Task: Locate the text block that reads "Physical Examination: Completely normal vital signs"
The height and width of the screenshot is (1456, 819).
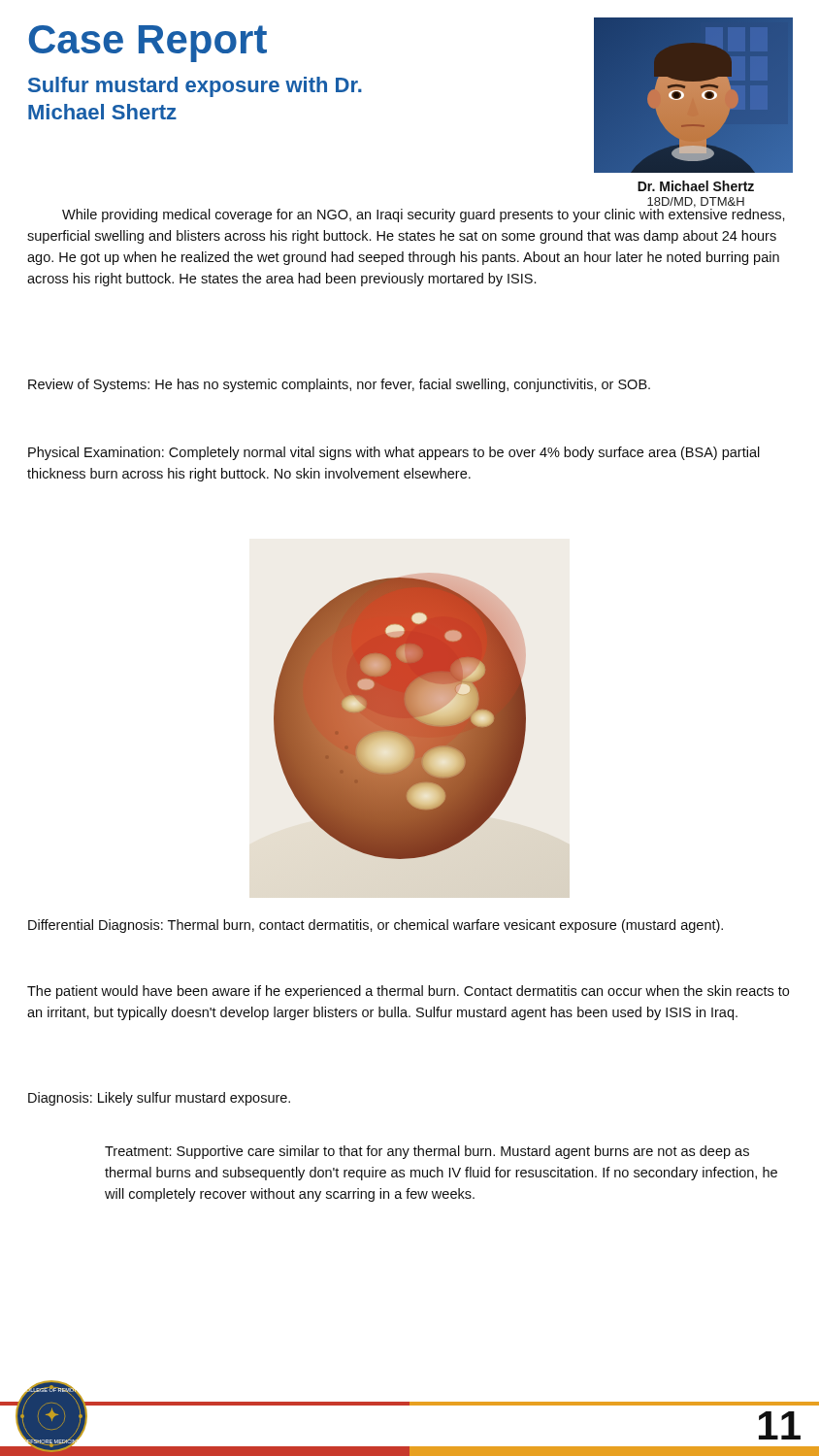Action: pos(410,463)
